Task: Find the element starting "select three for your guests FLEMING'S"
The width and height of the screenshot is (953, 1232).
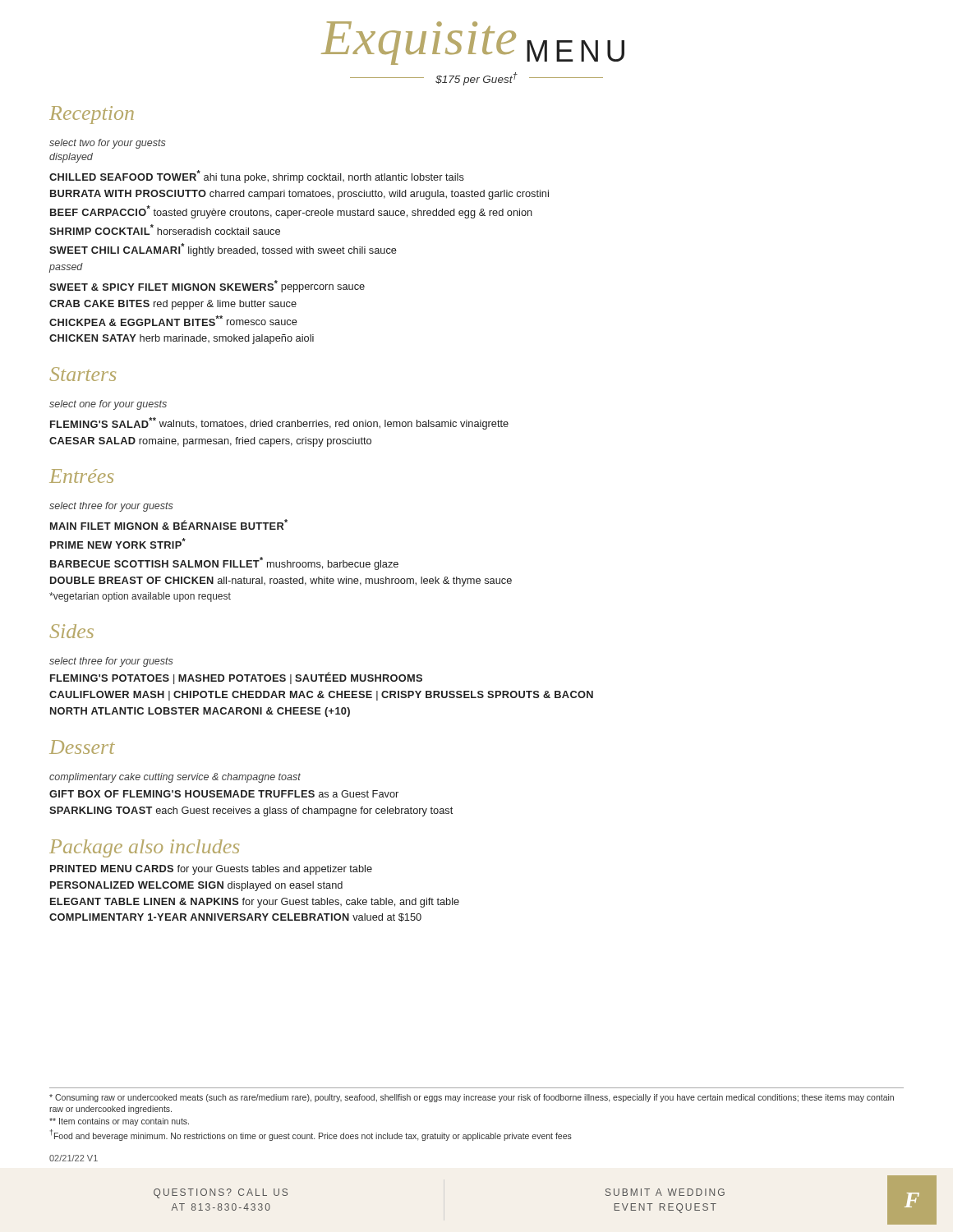Action: (476, 687)
